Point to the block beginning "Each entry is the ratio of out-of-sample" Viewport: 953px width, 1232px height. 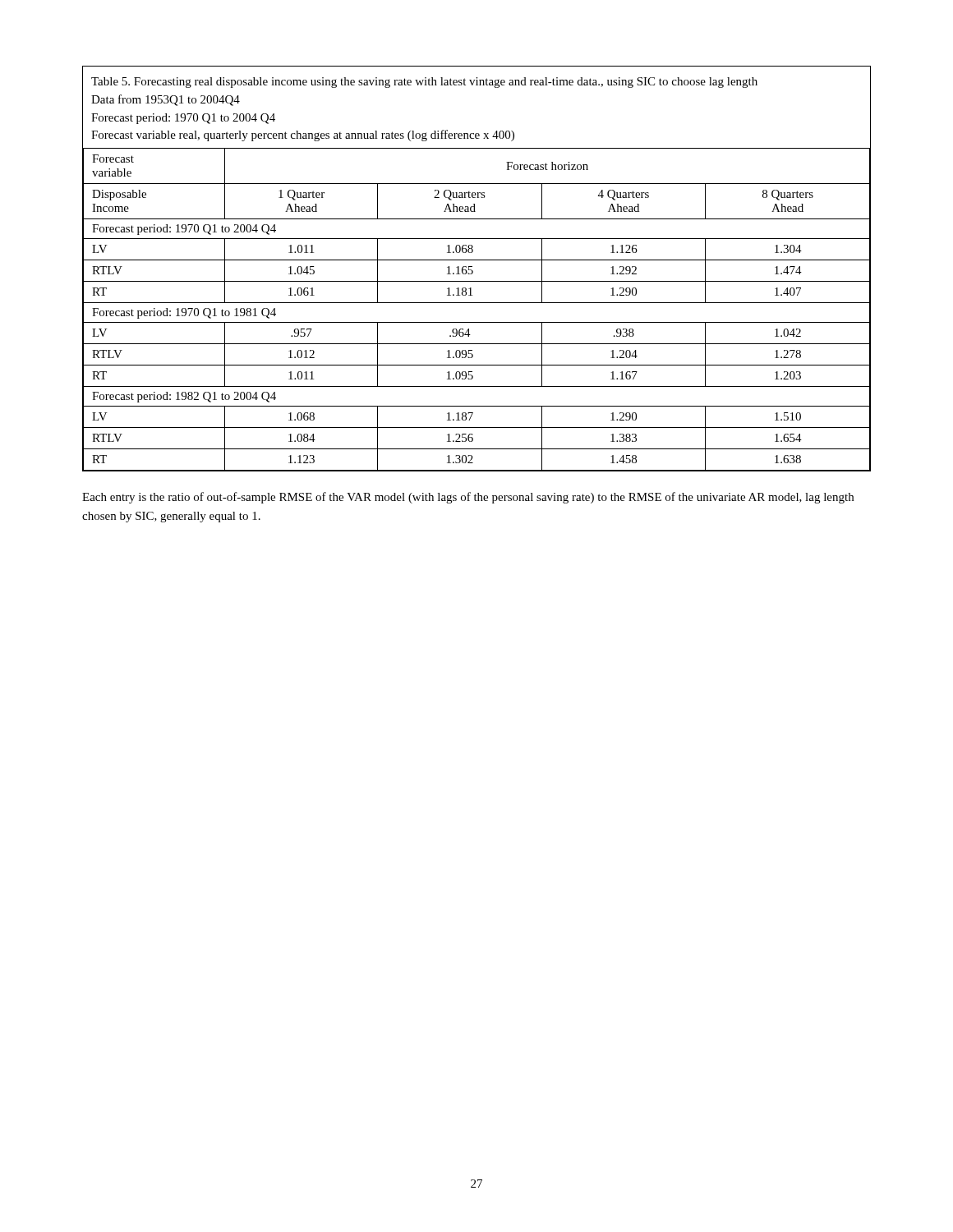pos(468,506)
